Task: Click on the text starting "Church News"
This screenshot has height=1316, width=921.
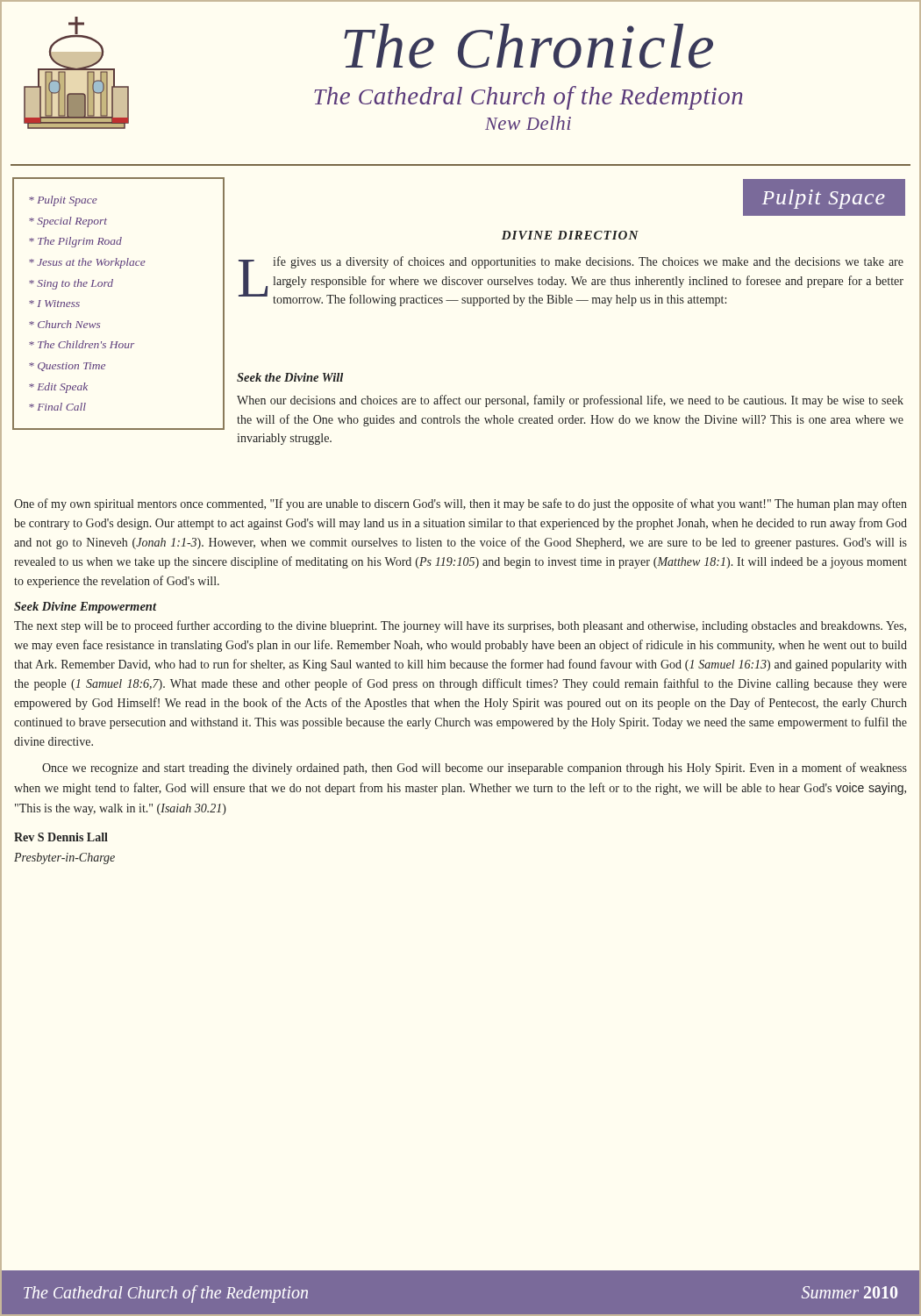Action: pyautogui.click(x=64, y=324)
